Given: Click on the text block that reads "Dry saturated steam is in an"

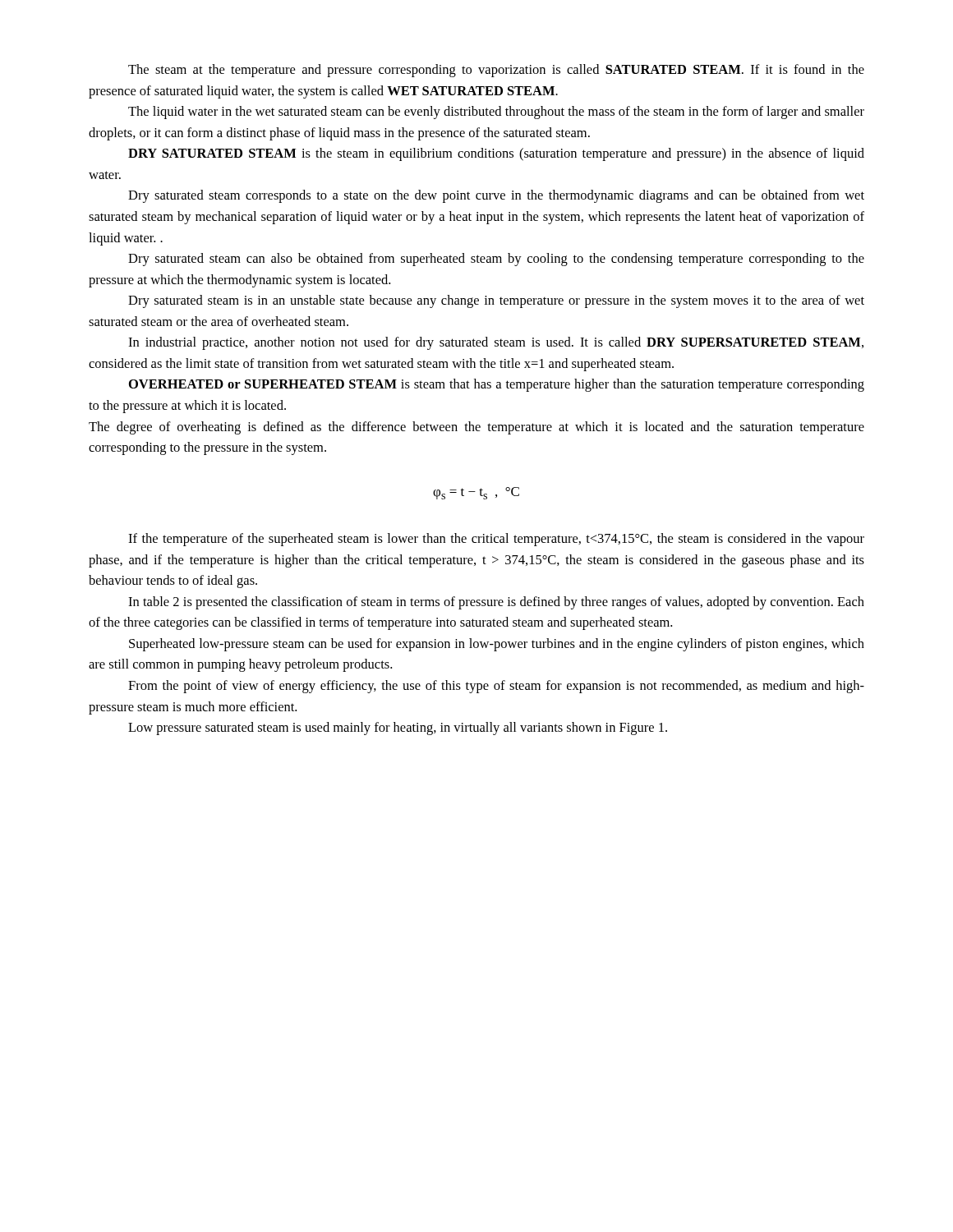Looking at the screenshot, I should [x=476, y=311].
